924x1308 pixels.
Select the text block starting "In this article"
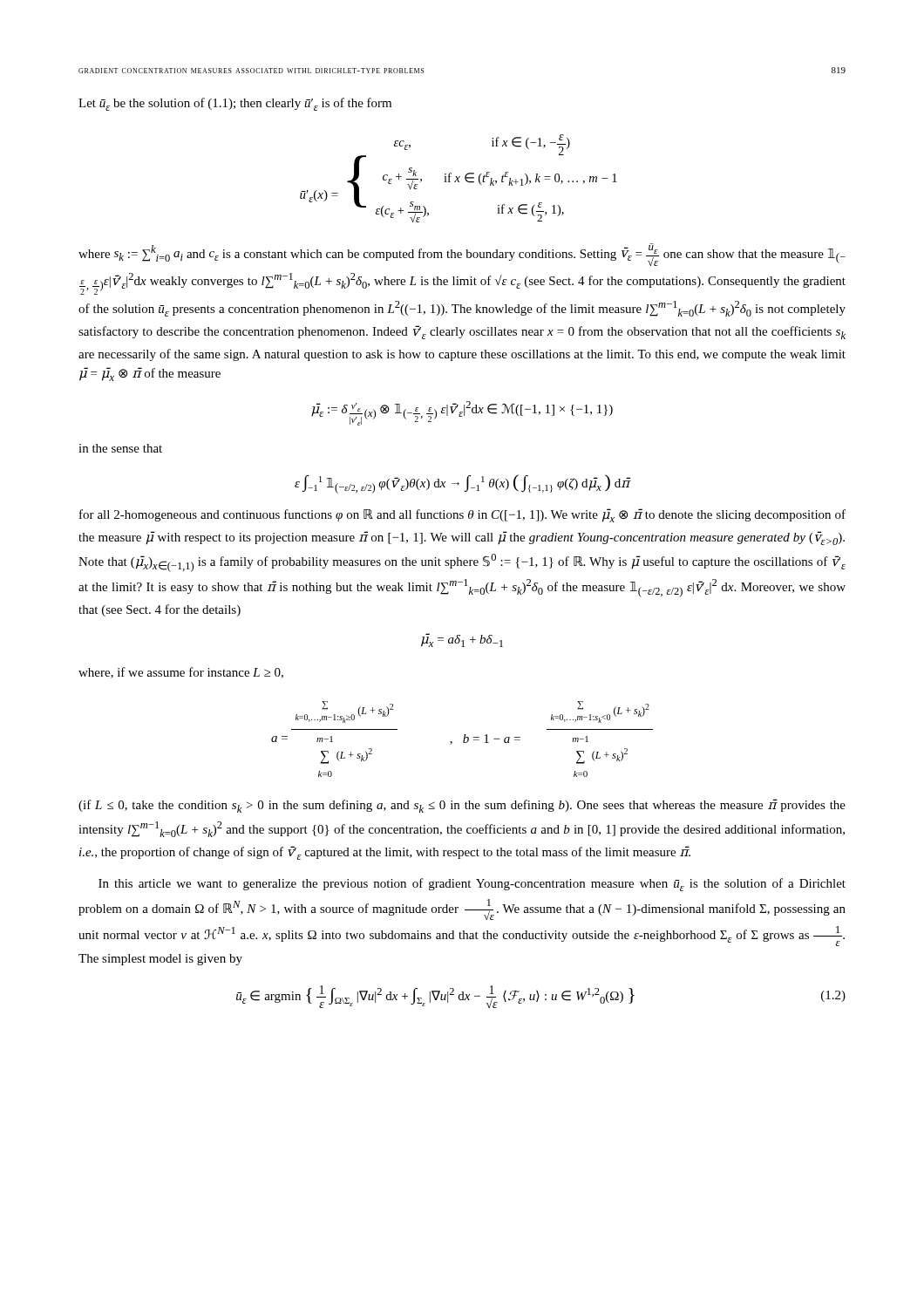(462, 921)
